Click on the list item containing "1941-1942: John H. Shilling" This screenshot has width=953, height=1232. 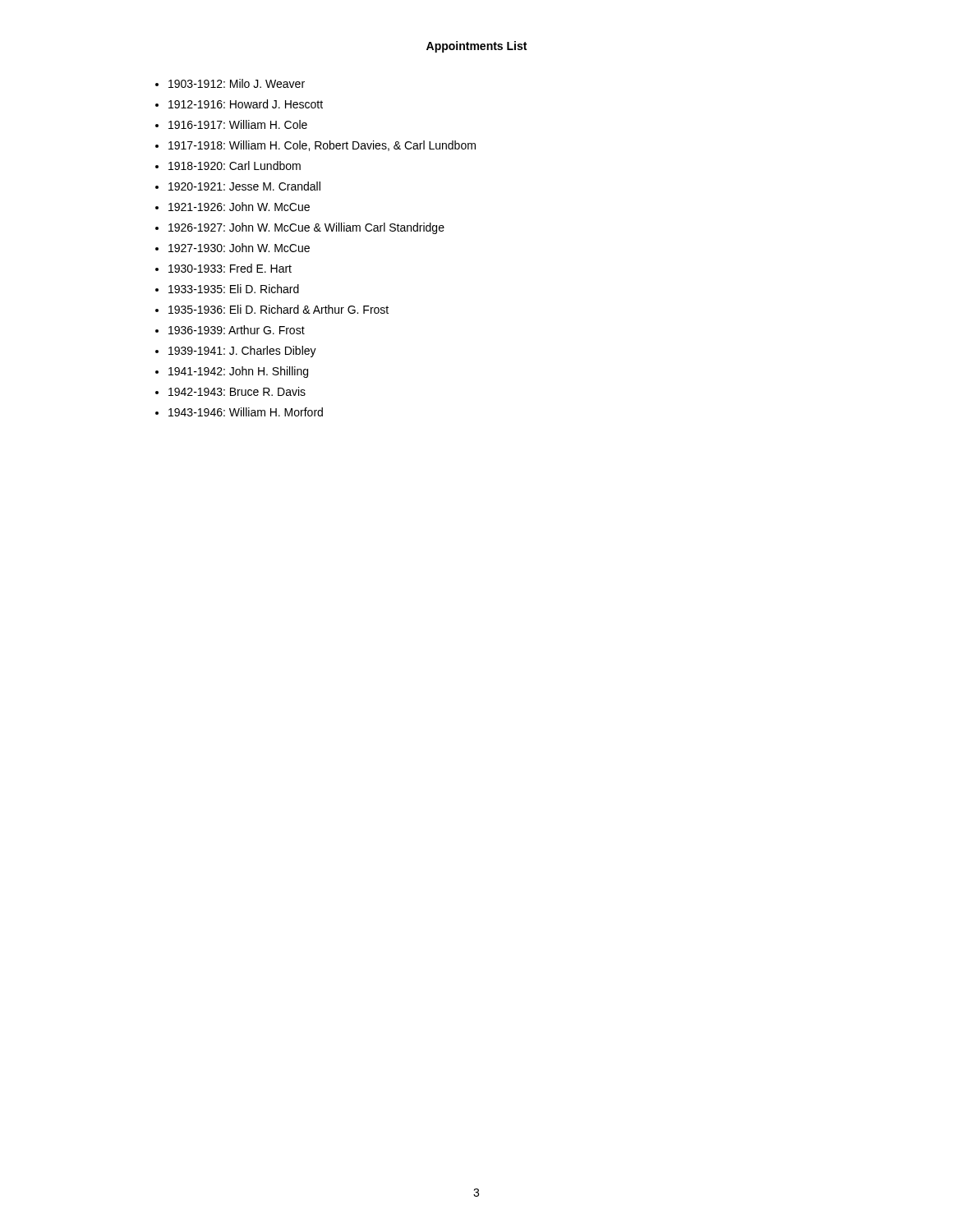pyautogui.click(x=238, y=371)
